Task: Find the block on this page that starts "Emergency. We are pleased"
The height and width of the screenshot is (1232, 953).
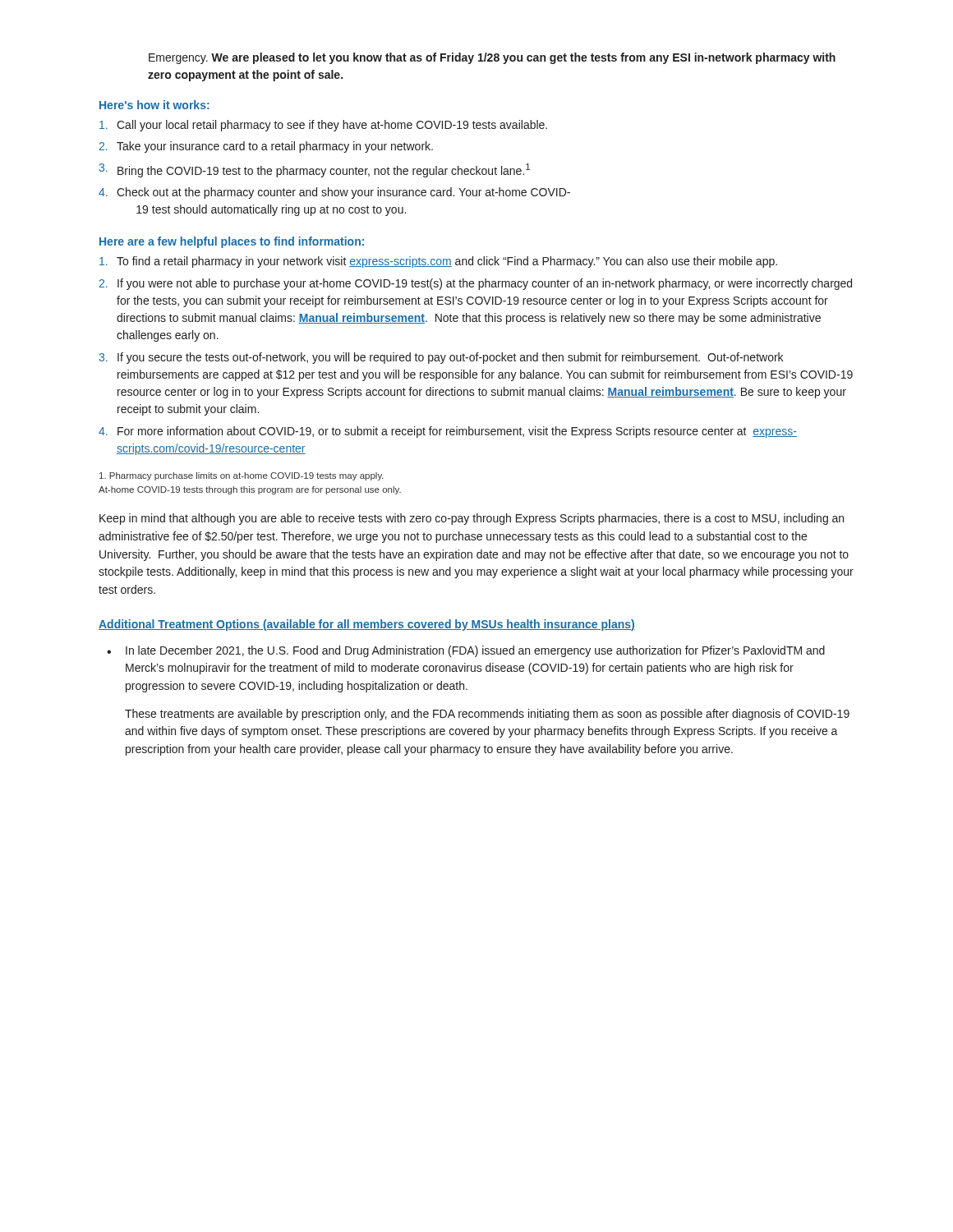Action: (x=492, y=66)
